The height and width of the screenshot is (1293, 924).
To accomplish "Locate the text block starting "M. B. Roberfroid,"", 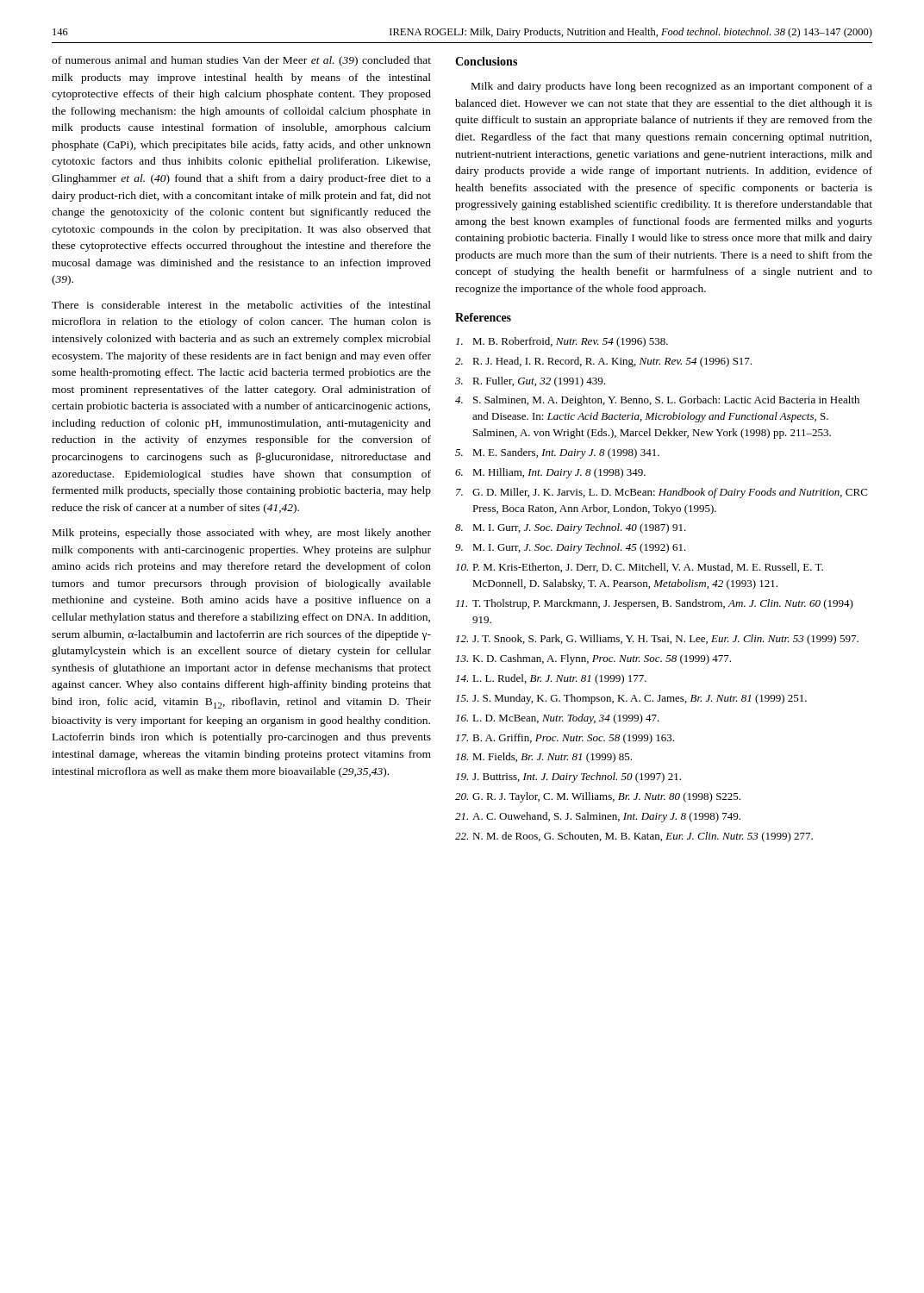I will pyautogui.click(x=664, y=342).
